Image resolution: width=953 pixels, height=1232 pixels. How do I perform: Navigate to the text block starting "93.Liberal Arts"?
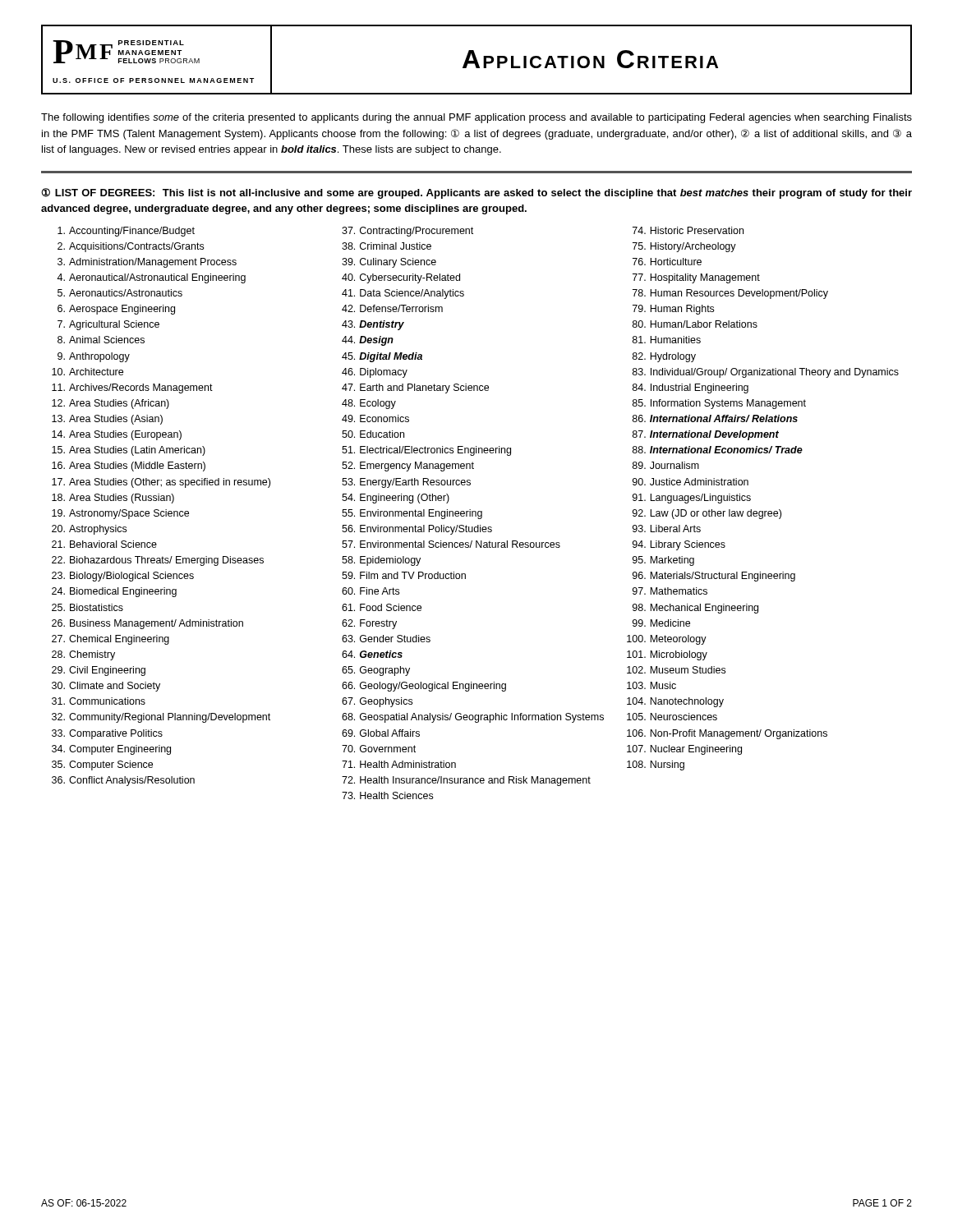pyautogui.click(x=763, y=529)
